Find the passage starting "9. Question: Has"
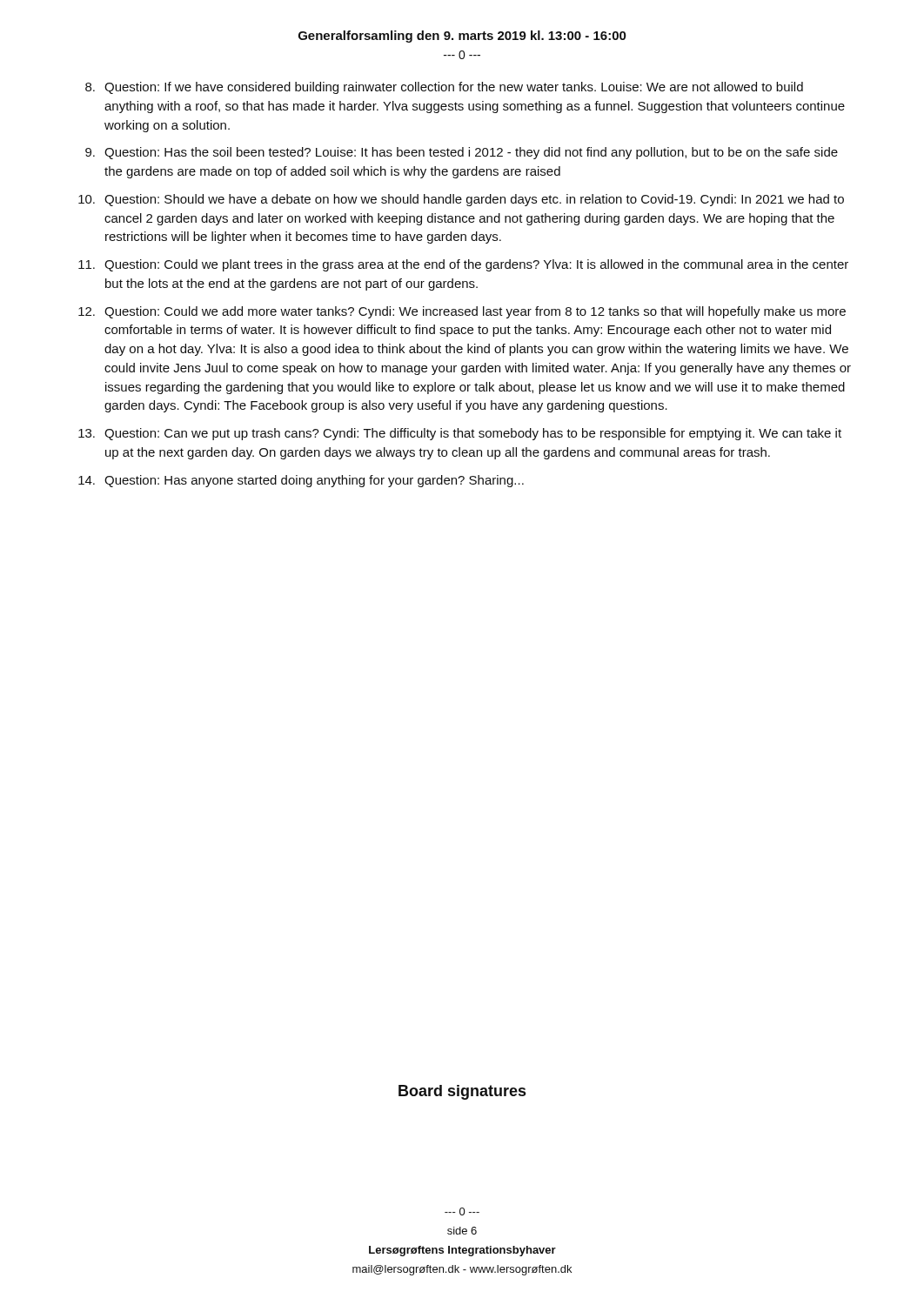The width and height of the screenshot is (924, 1305). [463, 162]
